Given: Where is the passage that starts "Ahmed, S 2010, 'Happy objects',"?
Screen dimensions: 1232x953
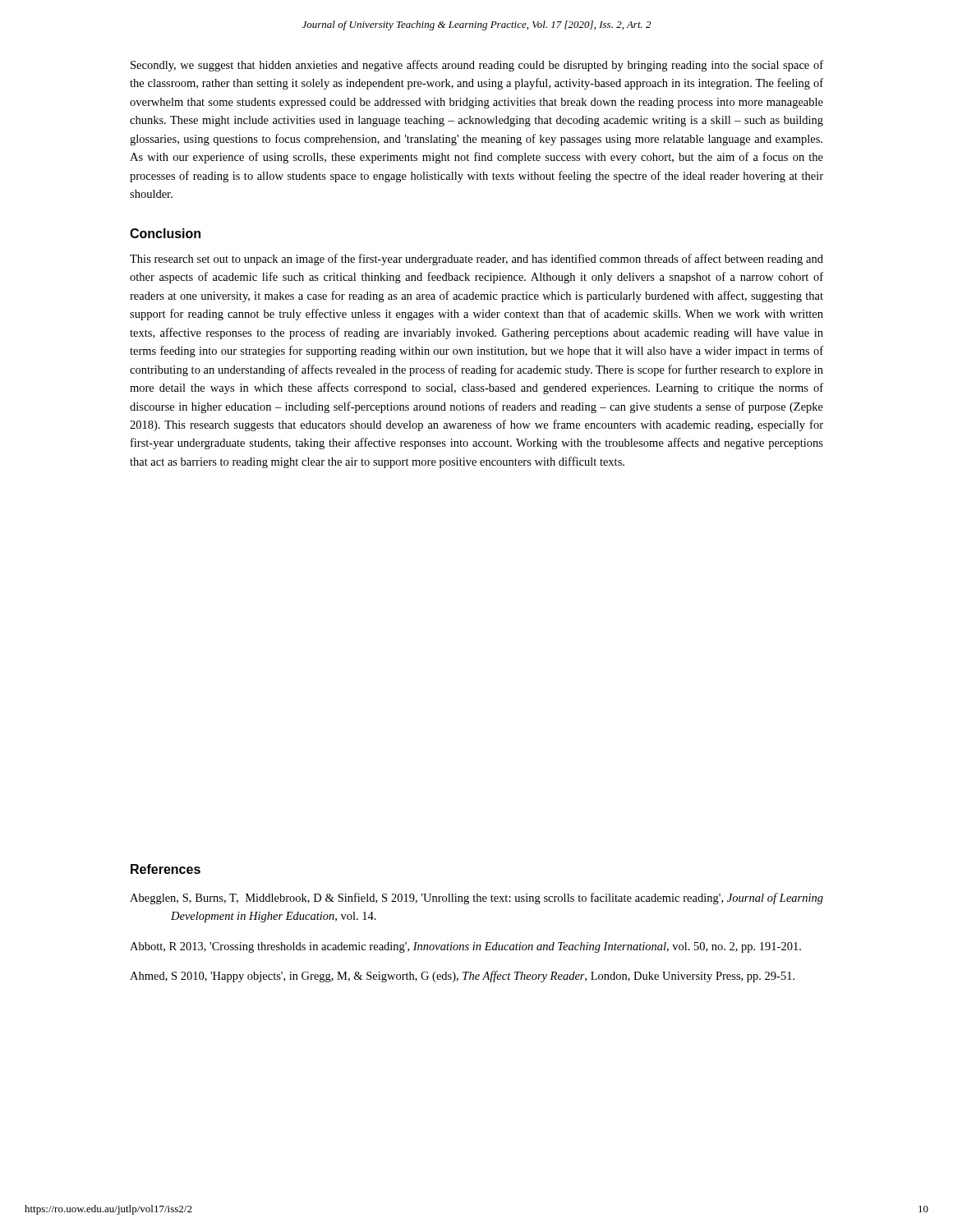Looking at the screenshot, I should (463, 976).
